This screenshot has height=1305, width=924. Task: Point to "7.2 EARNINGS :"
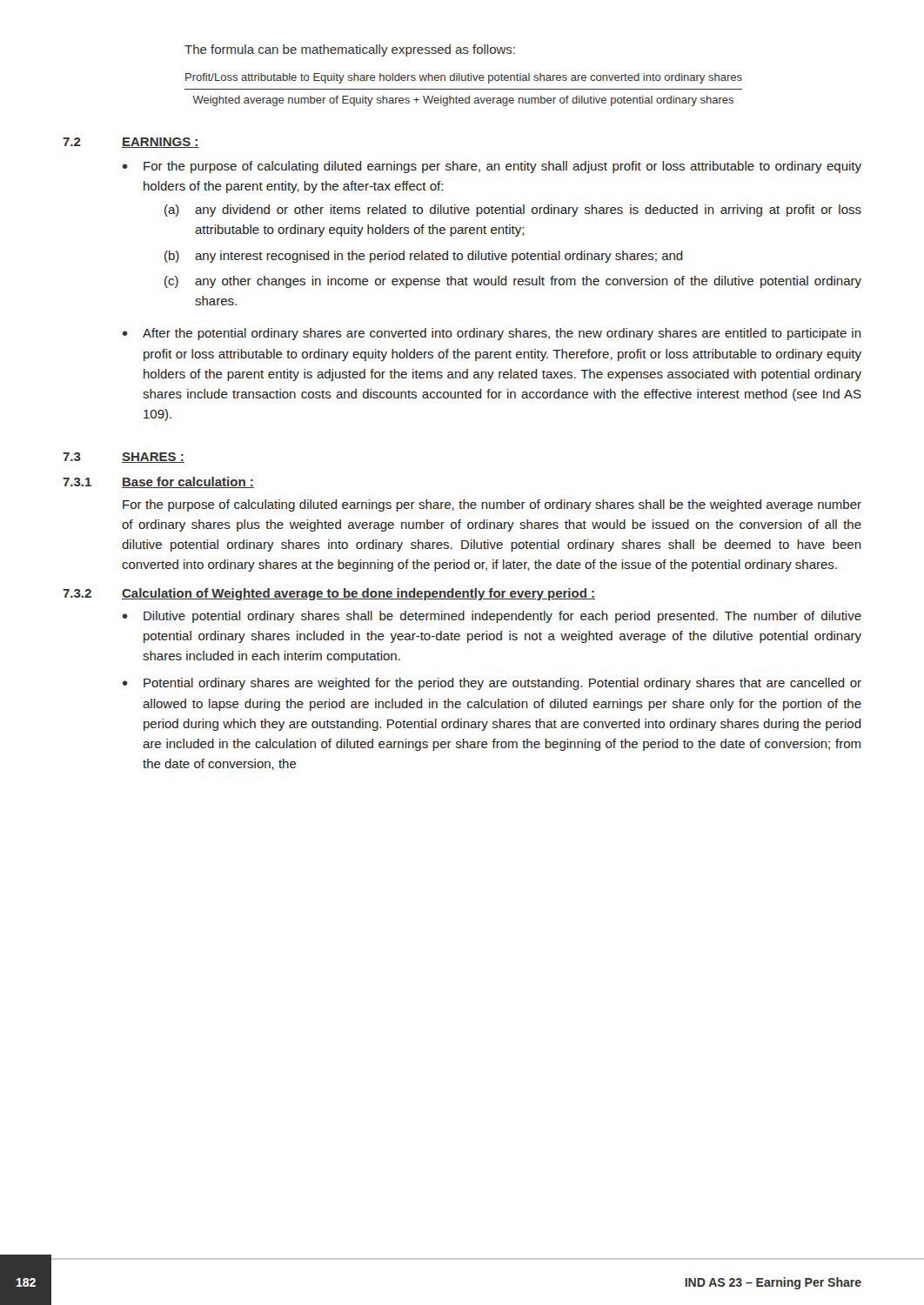[131, 141]
